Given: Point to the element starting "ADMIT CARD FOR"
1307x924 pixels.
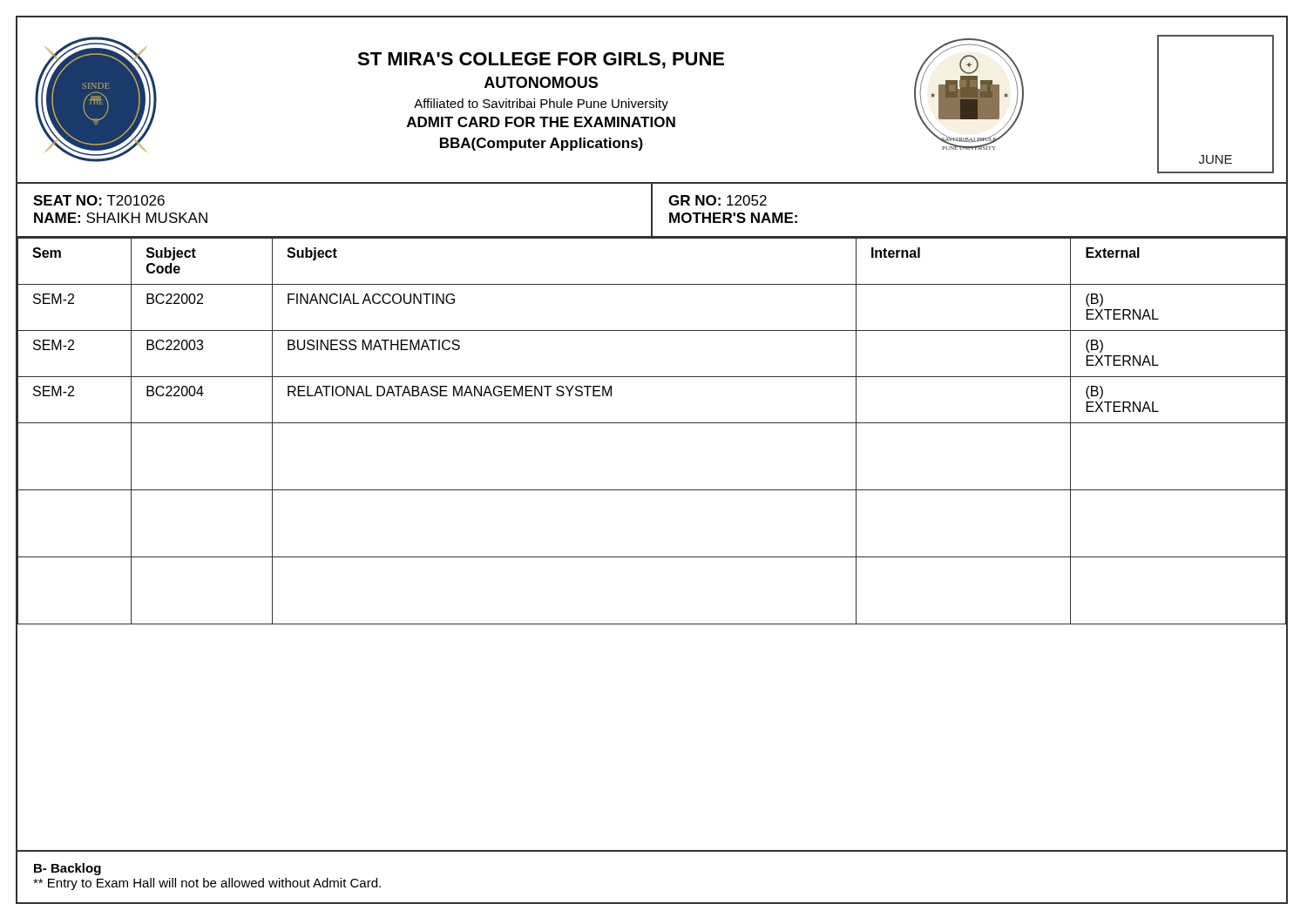Looking at the screenshot, I should 541,122.
